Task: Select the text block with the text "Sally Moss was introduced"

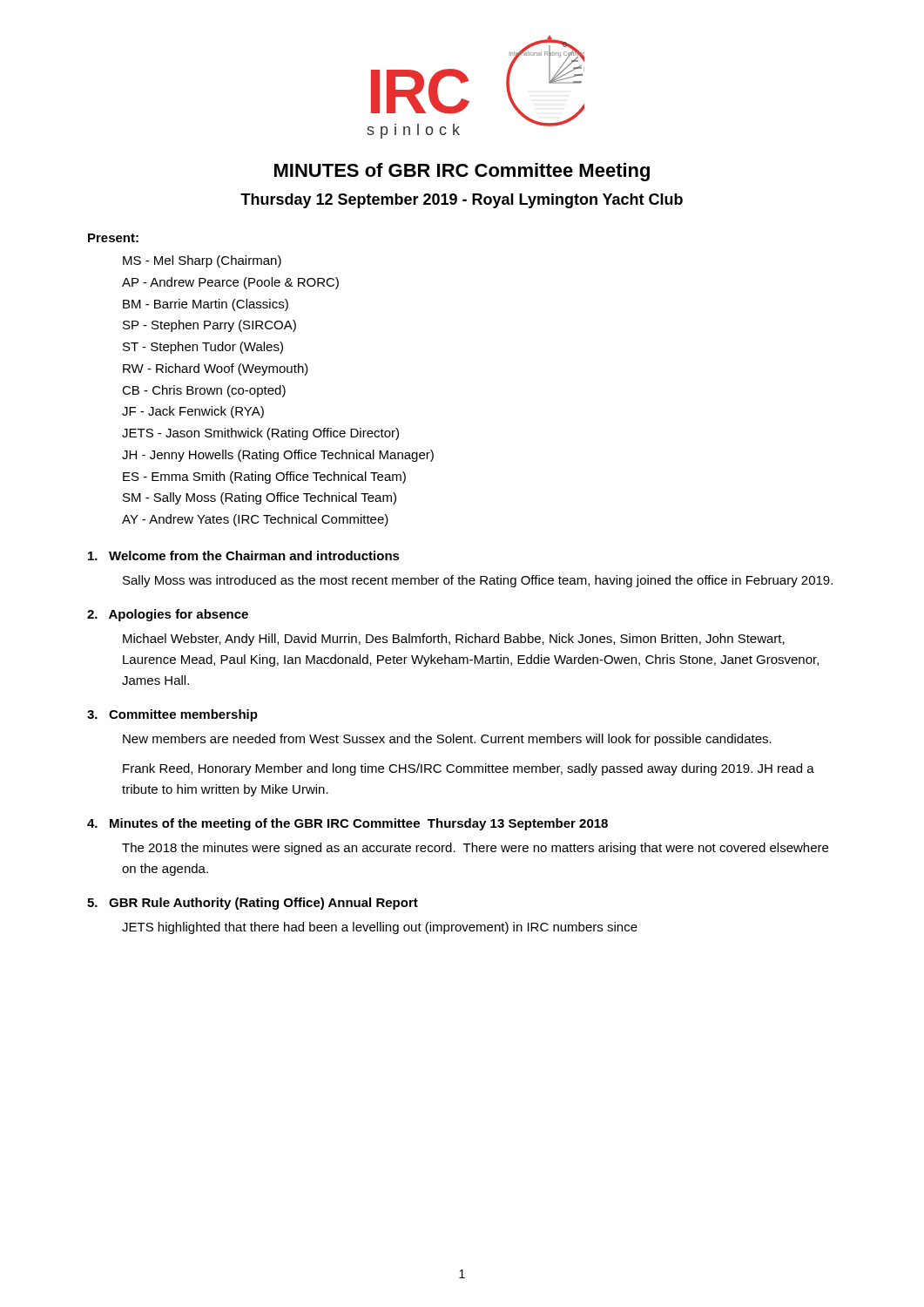Action: tap(478, 580)
